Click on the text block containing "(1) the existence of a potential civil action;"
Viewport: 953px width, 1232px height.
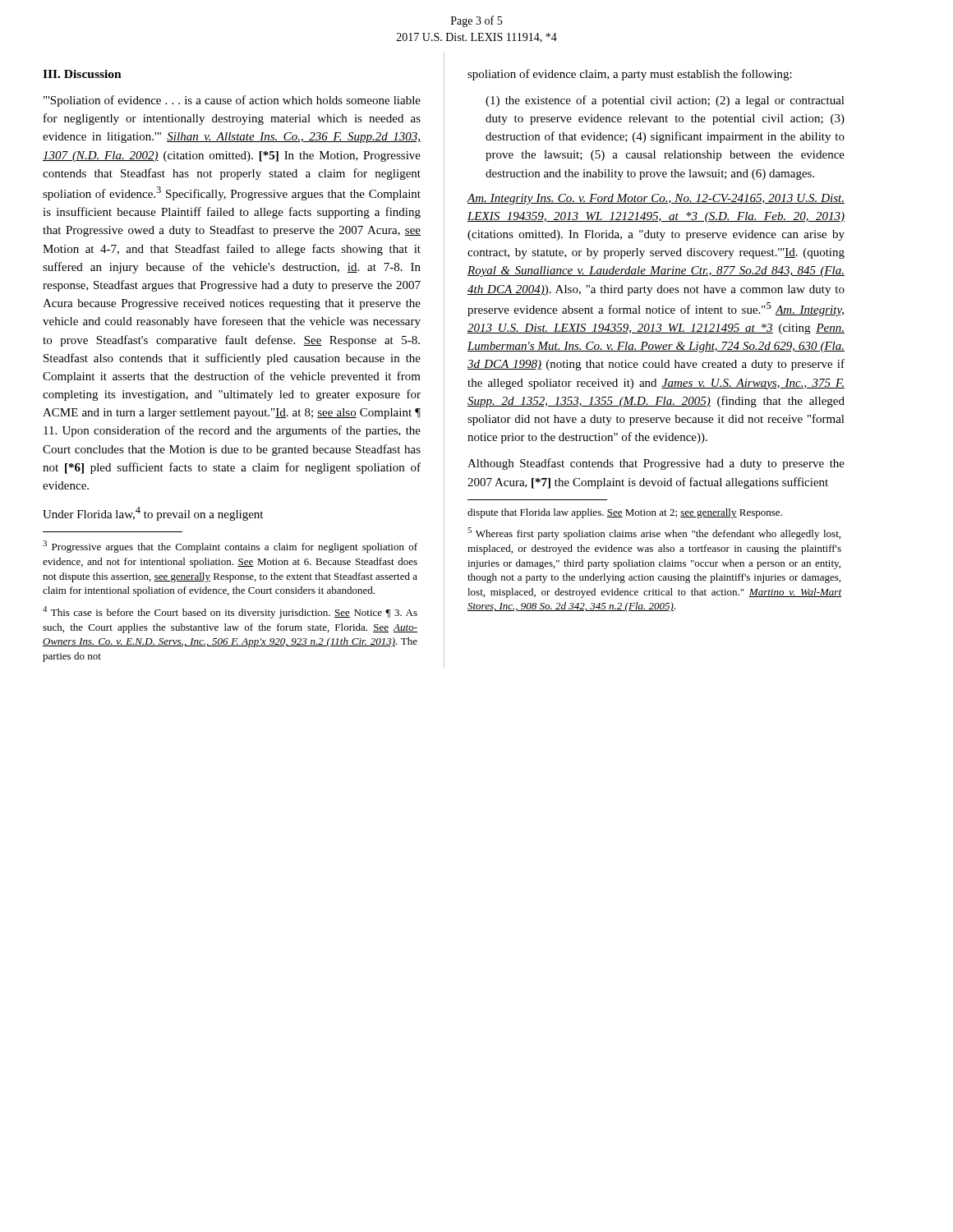click(x=665, y=137)
